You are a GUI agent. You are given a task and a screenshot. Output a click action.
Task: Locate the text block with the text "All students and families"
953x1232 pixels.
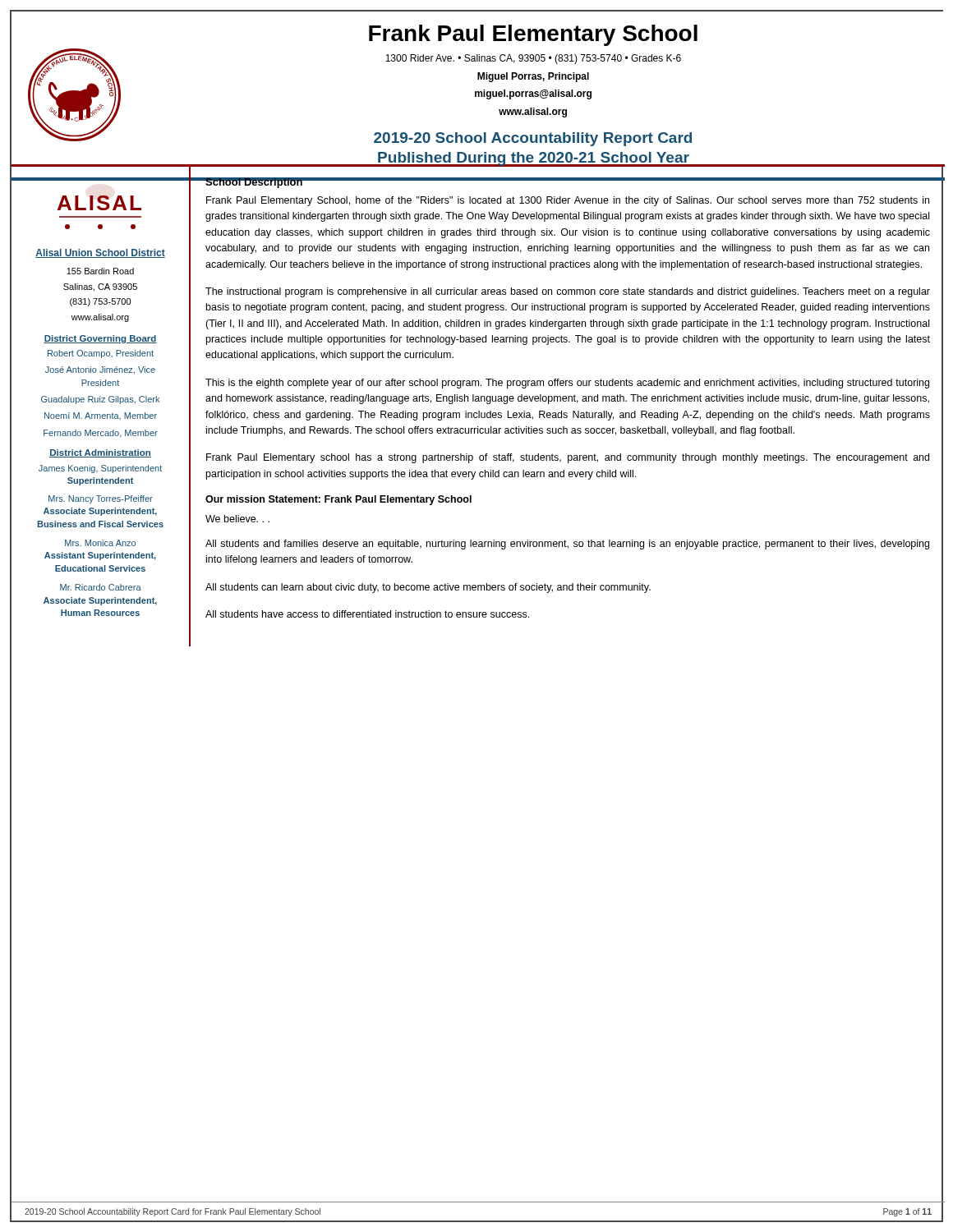568,552
